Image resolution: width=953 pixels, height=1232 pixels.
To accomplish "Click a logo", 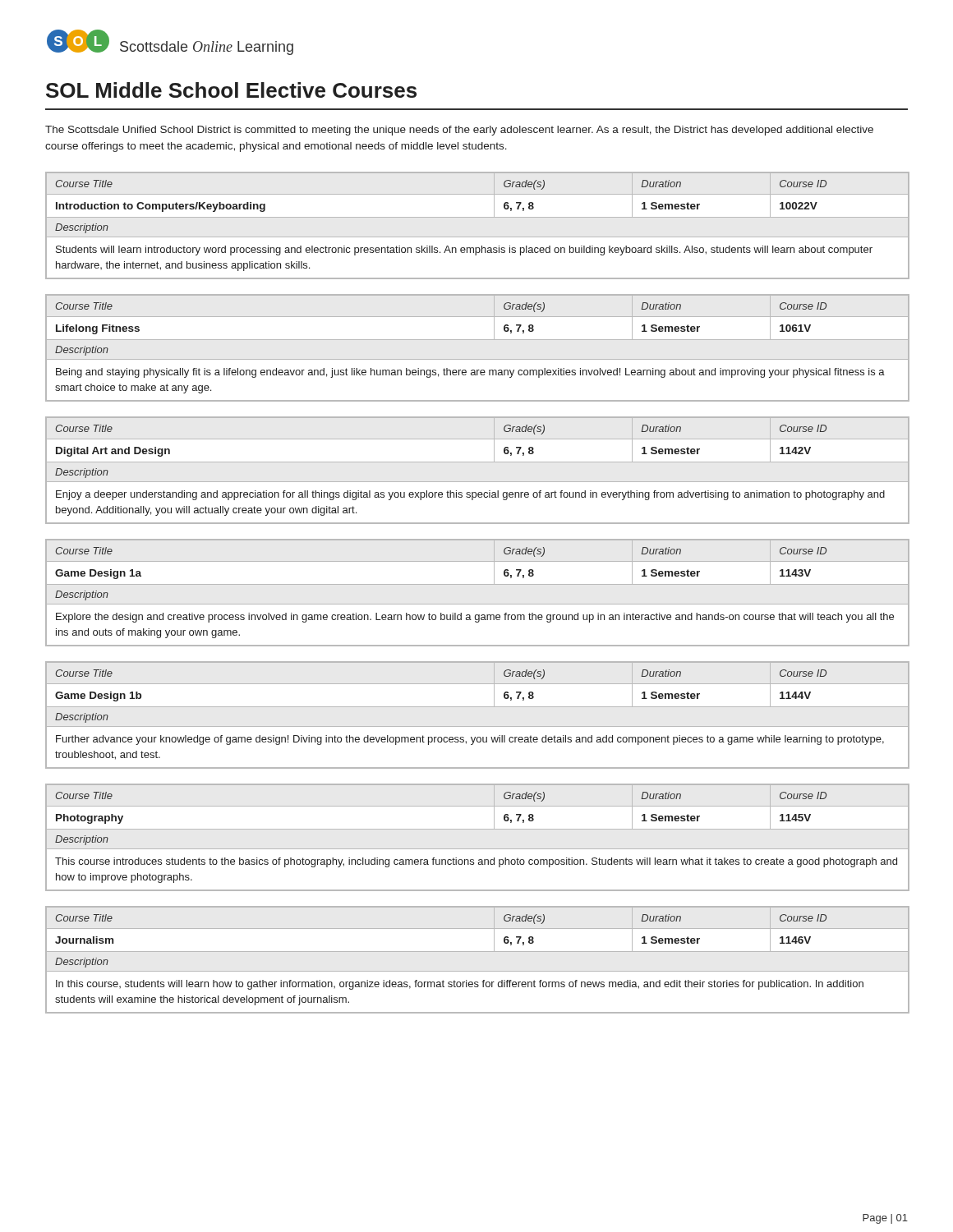I will [x=476, y=47].
